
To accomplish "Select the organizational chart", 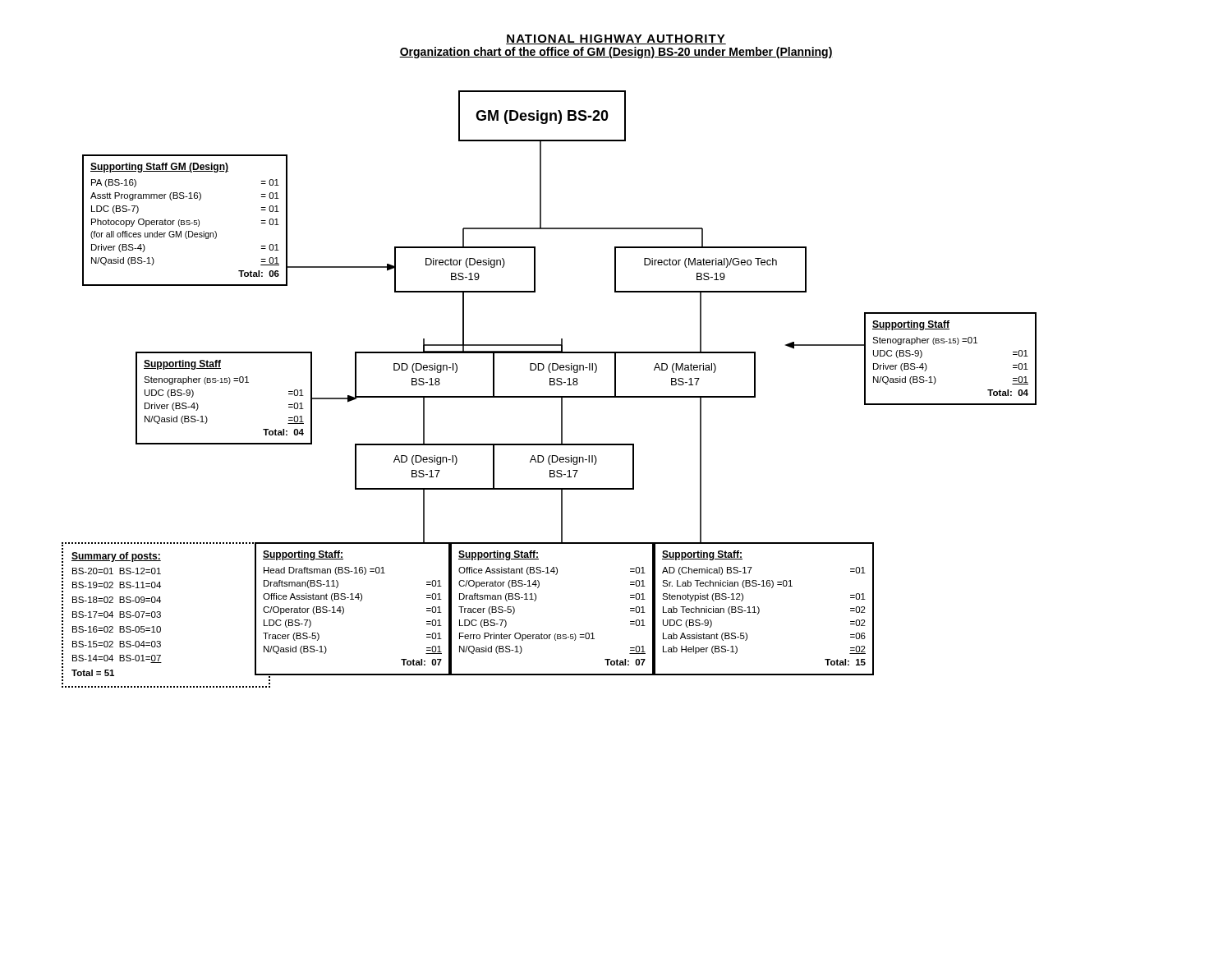I will pyautogui.click(x=616, y=518).
